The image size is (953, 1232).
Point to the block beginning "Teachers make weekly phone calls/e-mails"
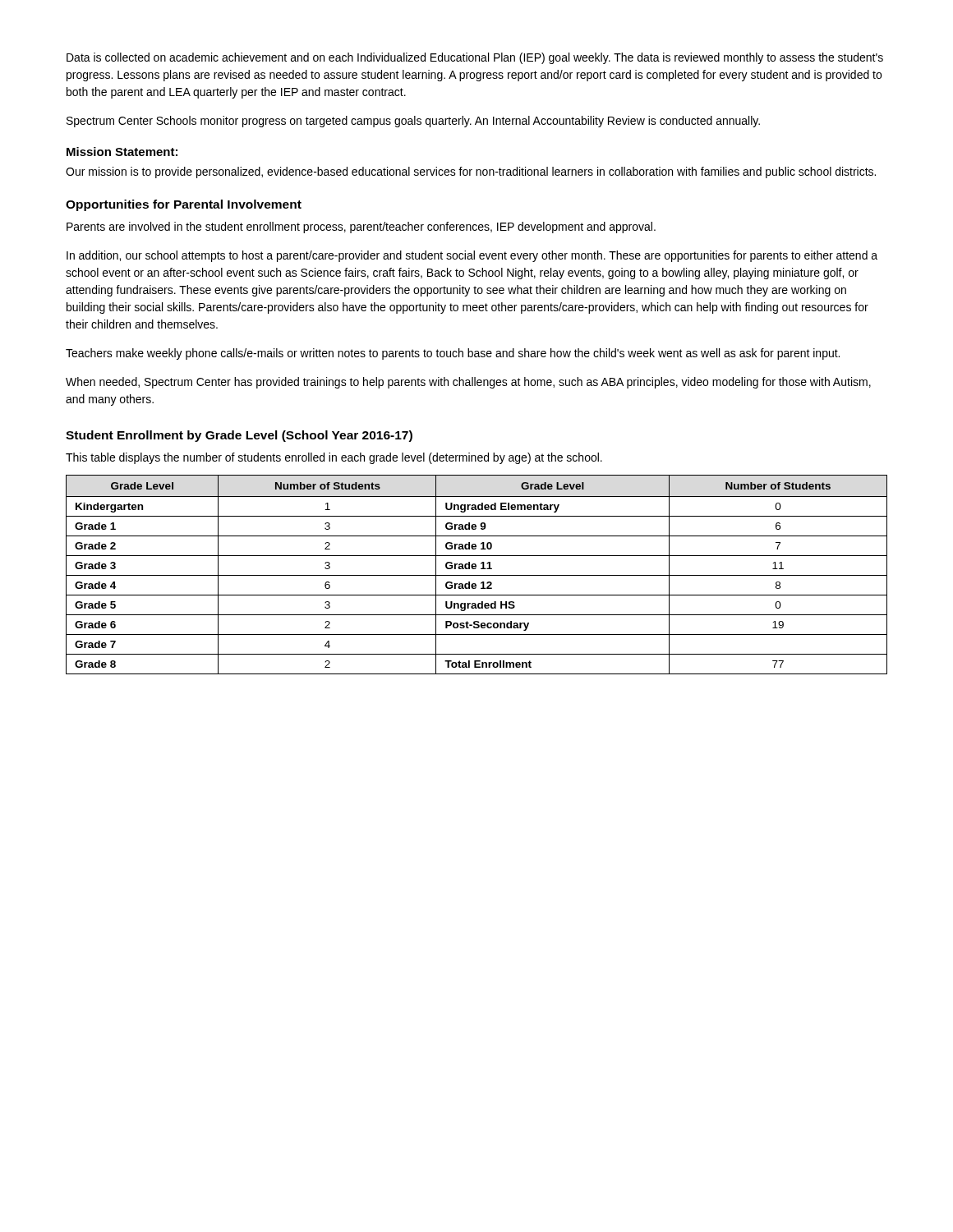point(453,353)
